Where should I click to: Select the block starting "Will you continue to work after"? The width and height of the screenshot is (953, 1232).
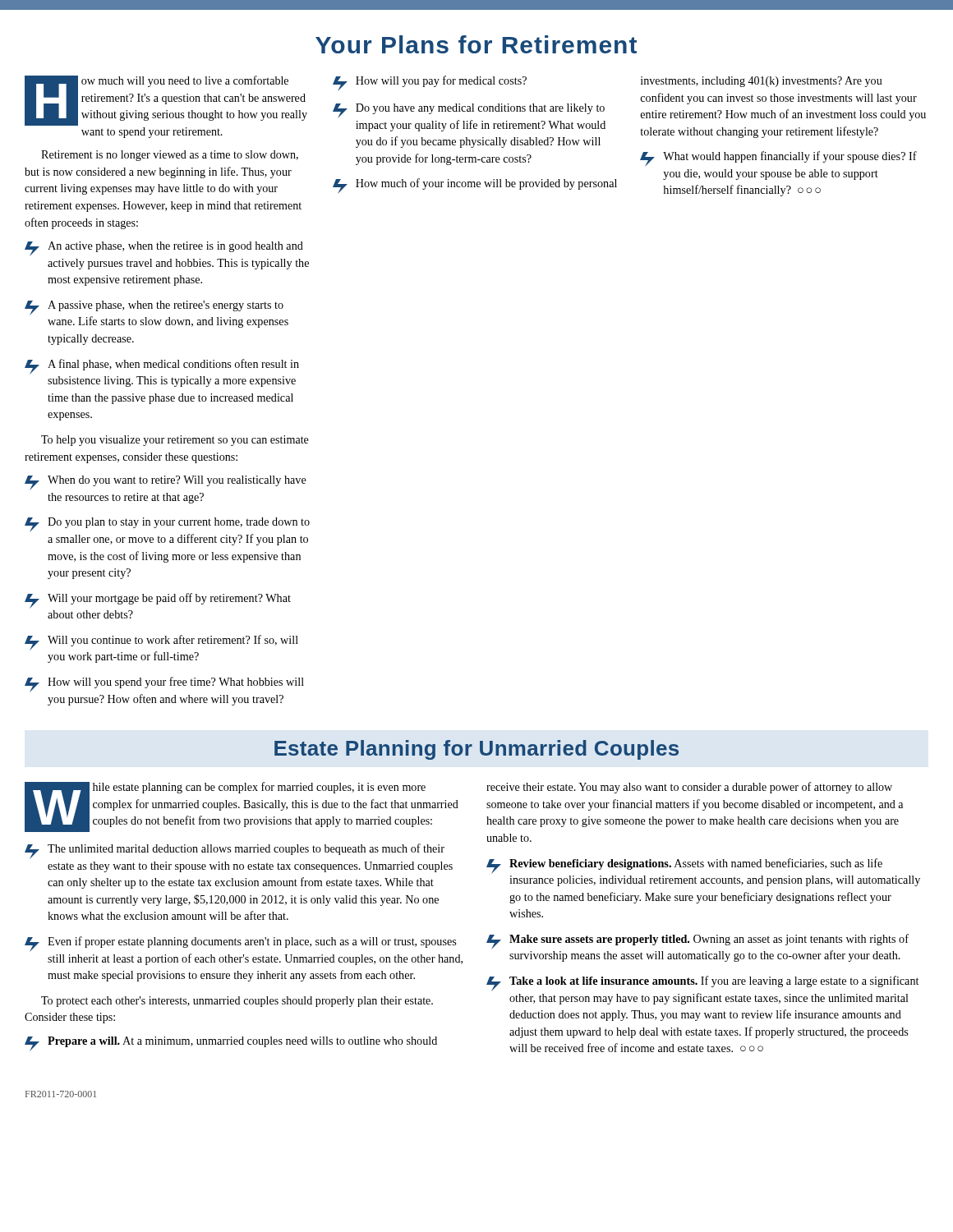pos(169,648)
